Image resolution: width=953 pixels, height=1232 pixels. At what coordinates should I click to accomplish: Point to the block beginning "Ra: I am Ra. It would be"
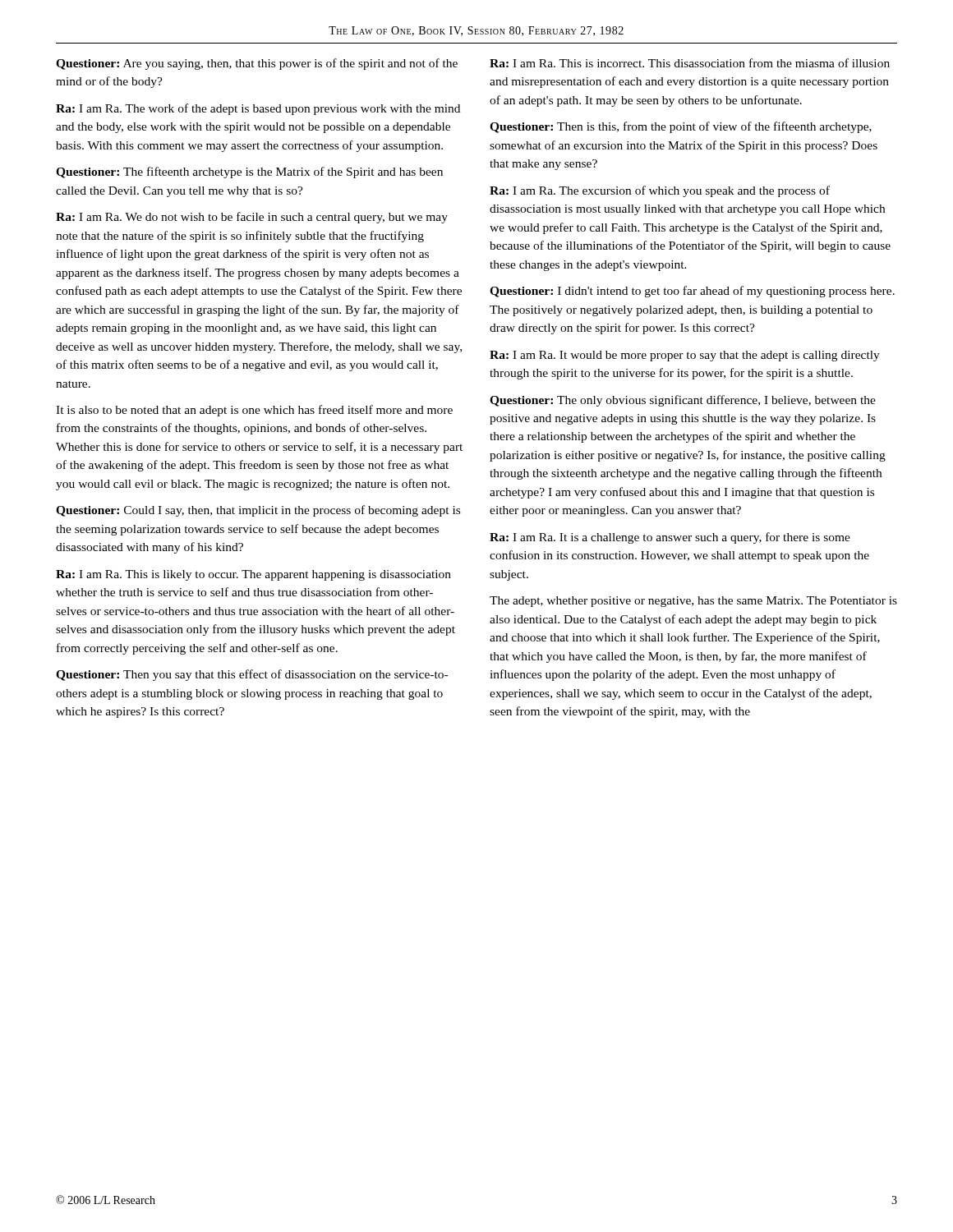coord(685,363)
